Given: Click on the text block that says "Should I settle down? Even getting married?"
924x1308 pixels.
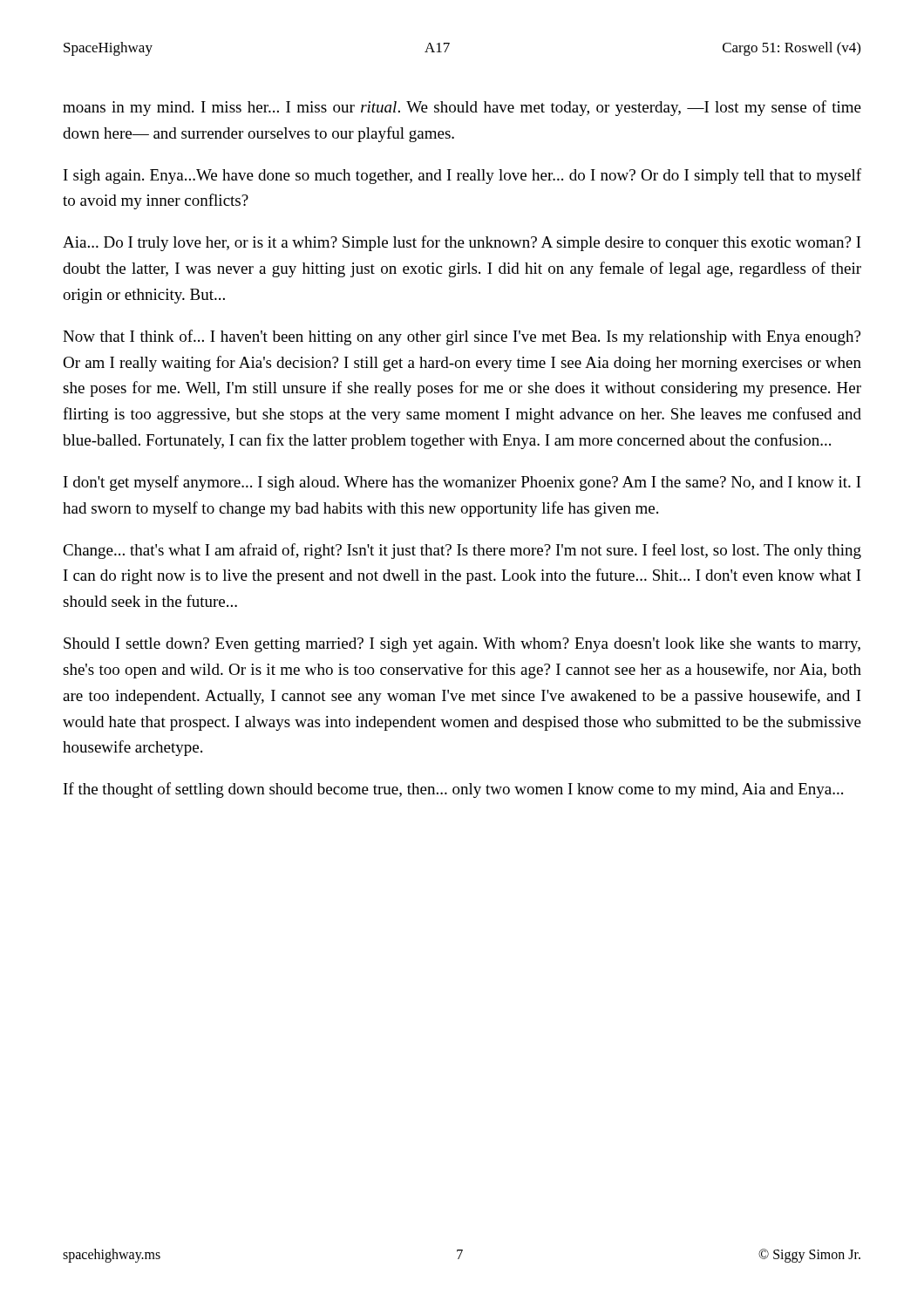Looking at the screenshot, I should [462, 696].
